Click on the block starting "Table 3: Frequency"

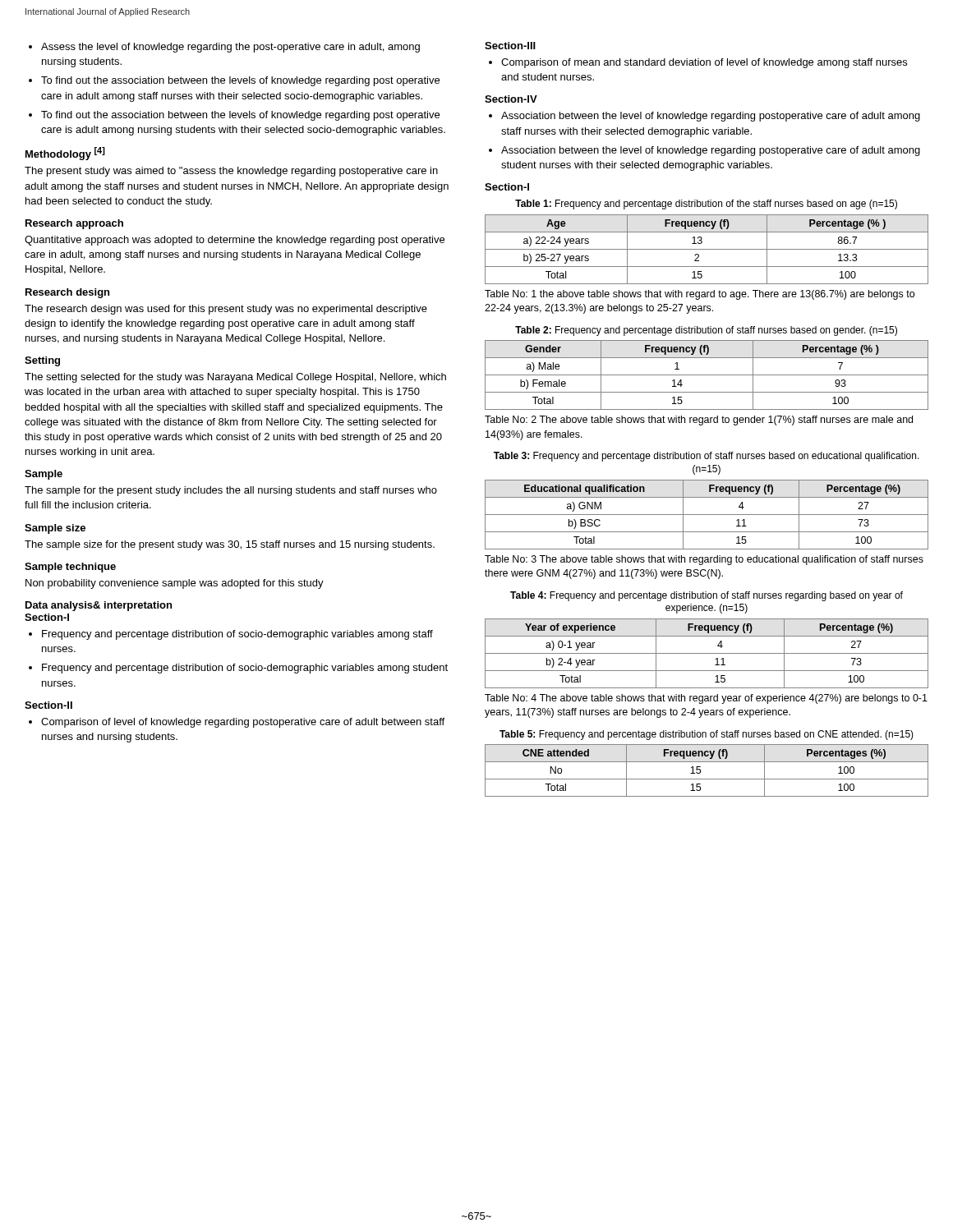point(707,462)
